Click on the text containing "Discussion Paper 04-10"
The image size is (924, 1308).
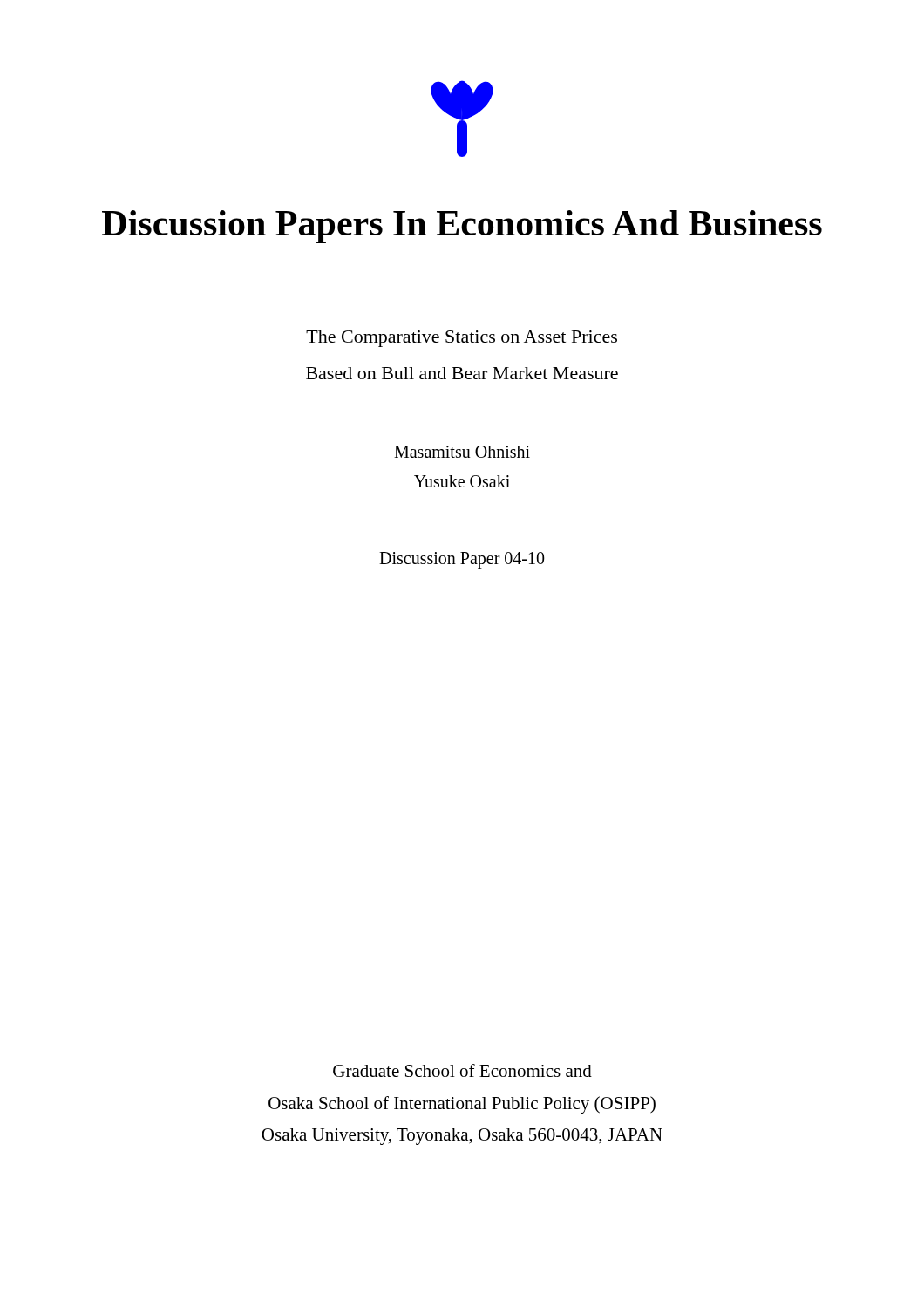coord(462,558)
